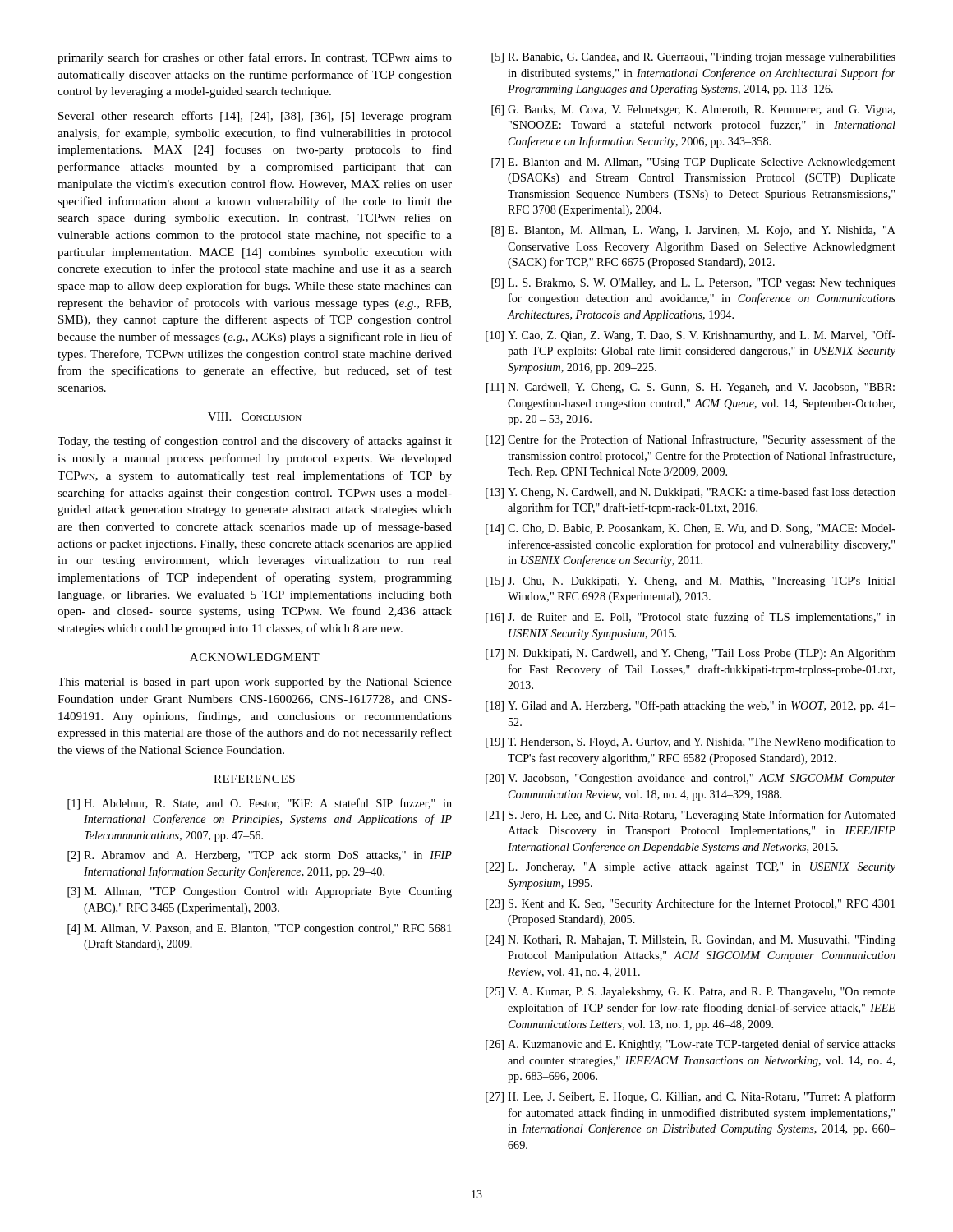Locate the text block containing "primarily search for crashes"
Viewport: 953px width, 1232px height.
[255, 223]
